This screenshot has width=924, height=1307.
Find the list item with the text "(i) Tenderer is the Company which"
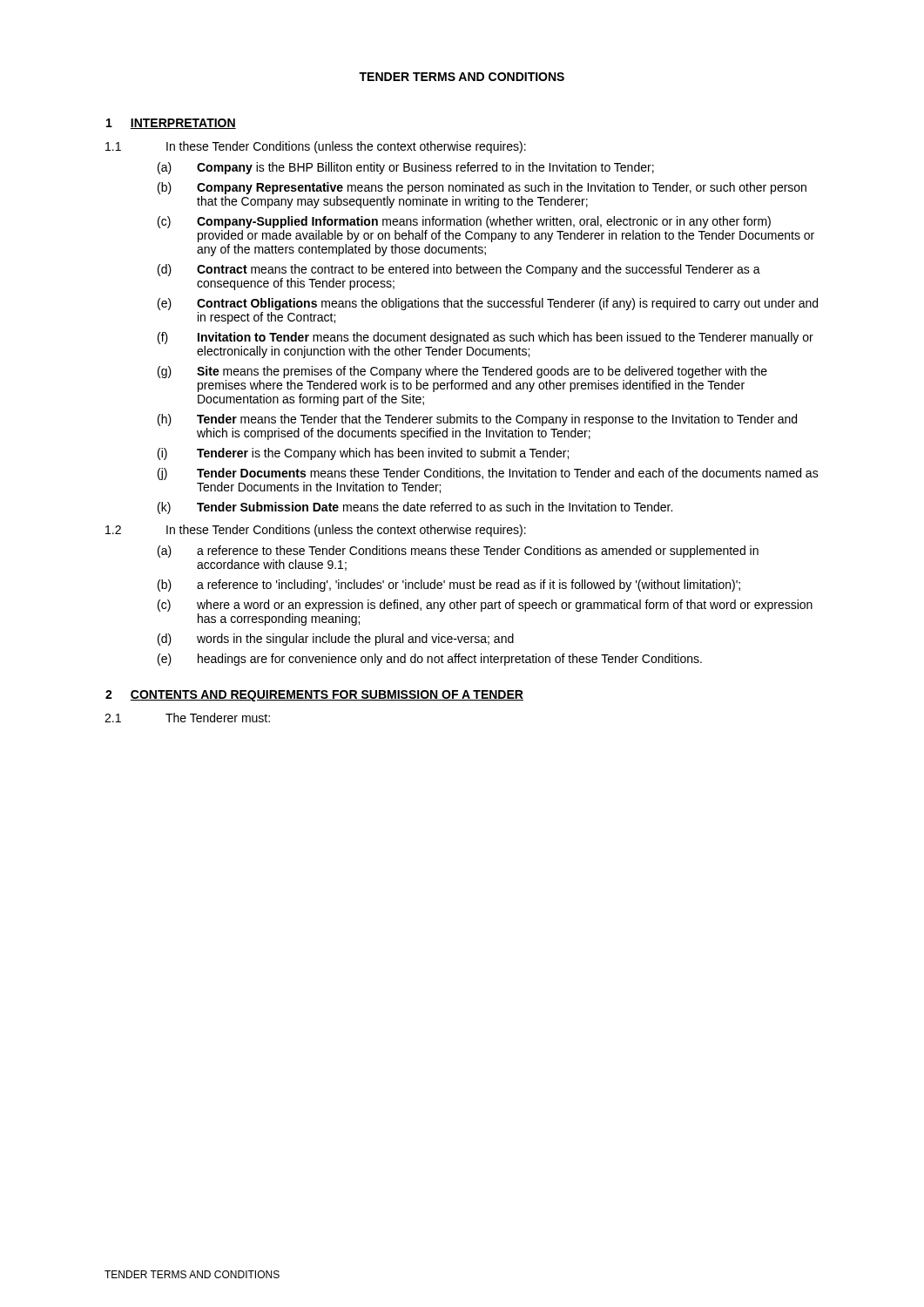pos(488,453)
